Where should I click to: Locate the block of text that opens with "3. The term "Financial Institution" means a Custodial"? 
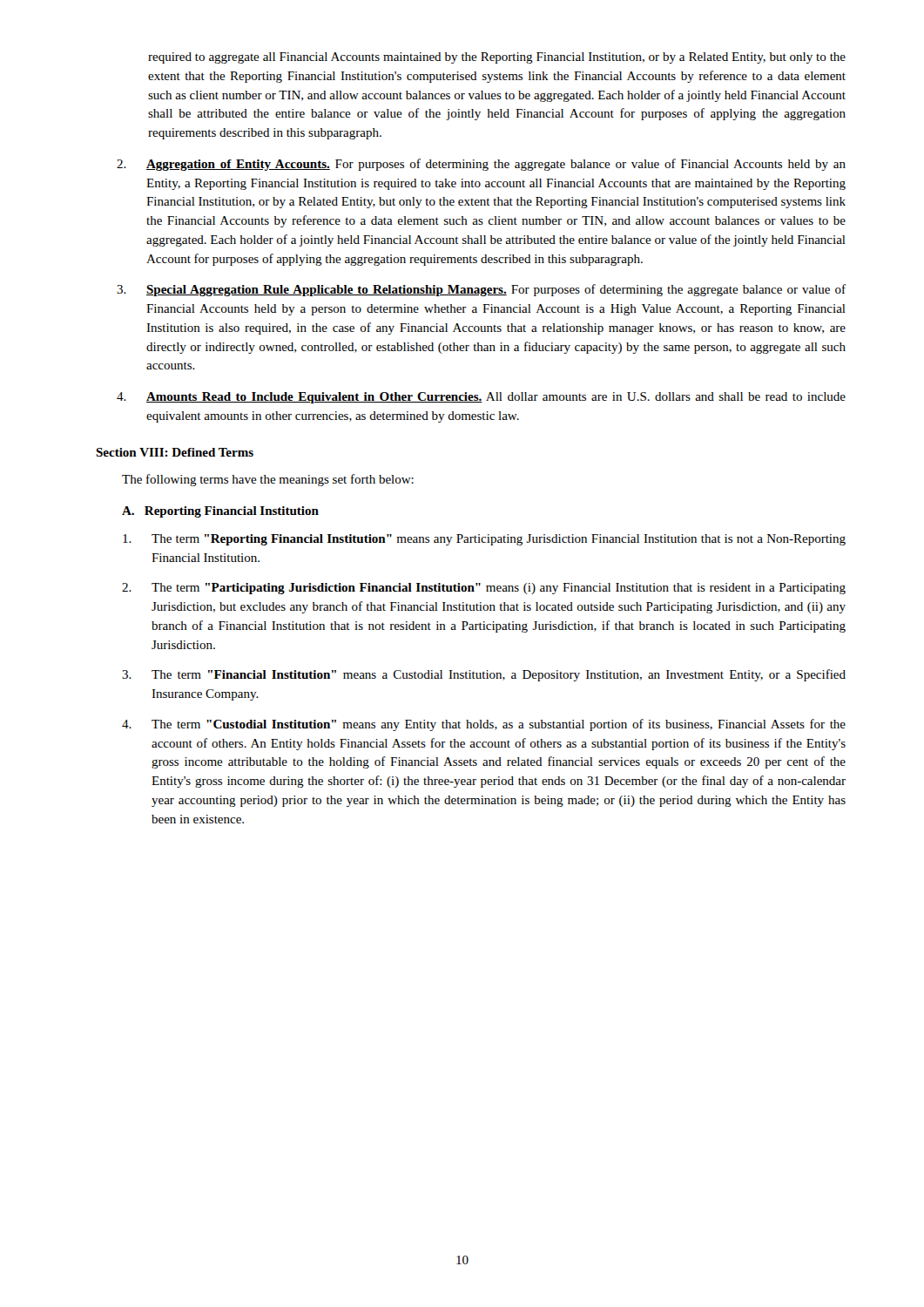484,685
